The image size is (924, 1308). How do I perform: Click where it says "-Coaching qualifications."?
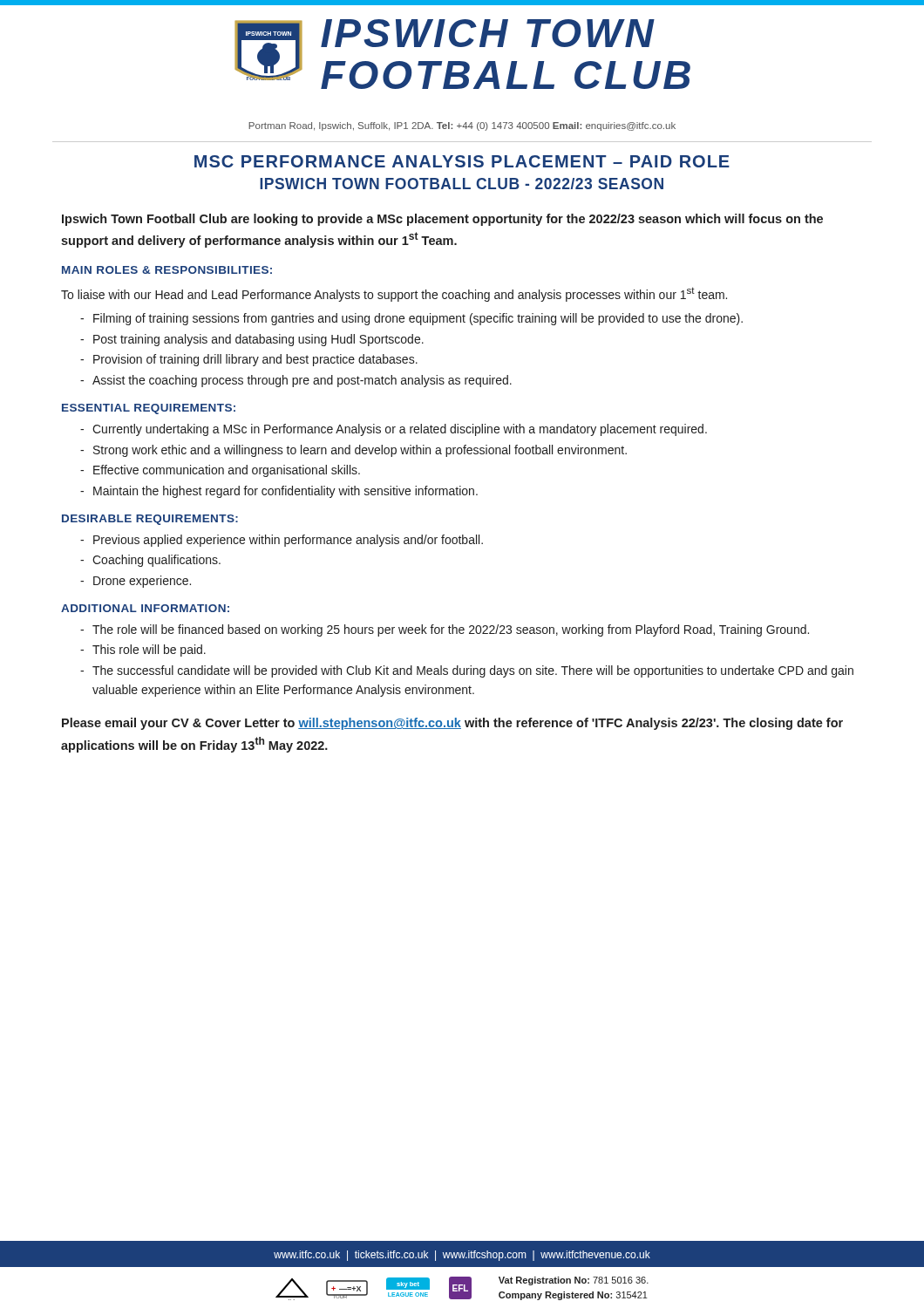tap(151, 561)
